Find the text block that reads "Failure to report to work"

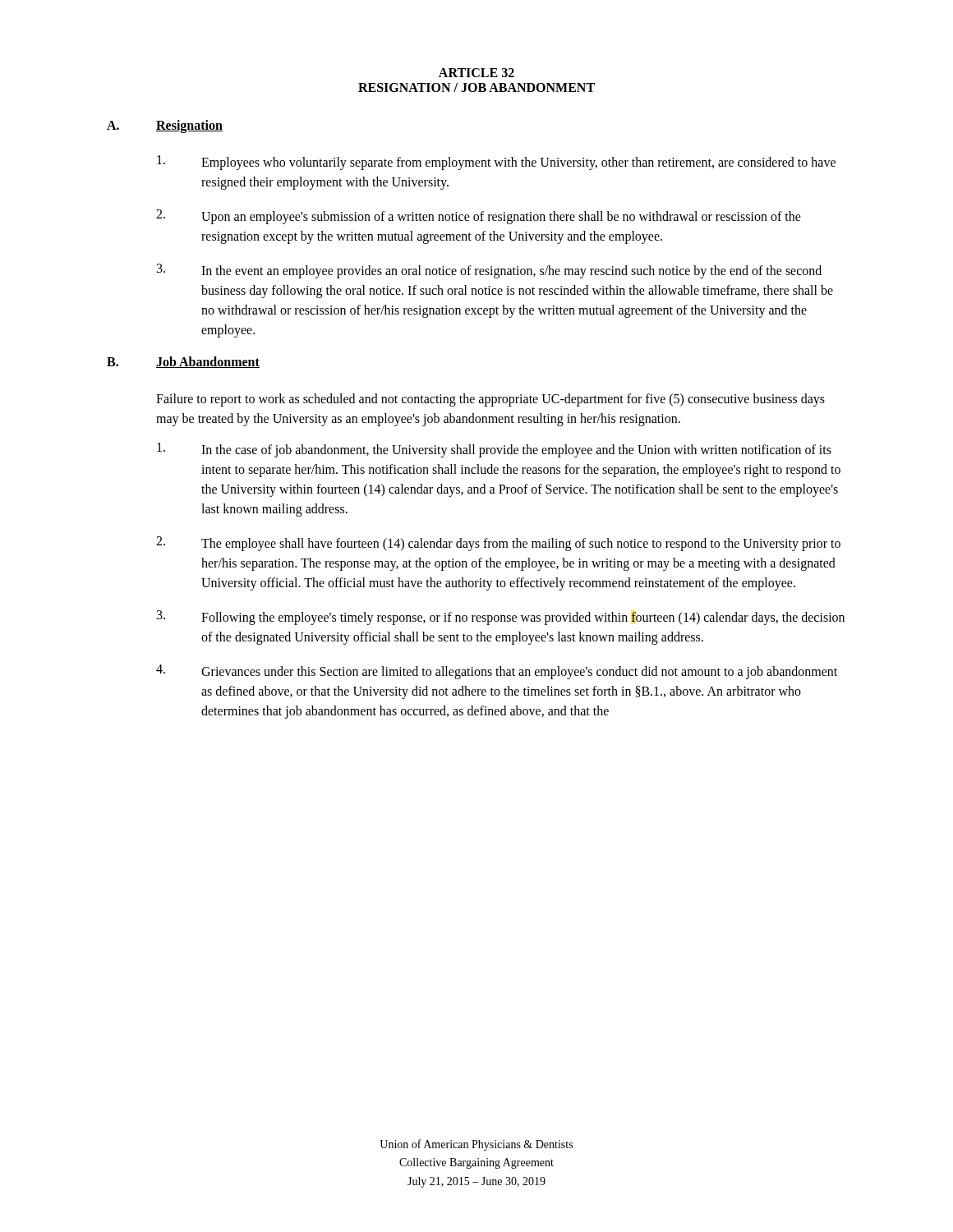tap(490, 409)
